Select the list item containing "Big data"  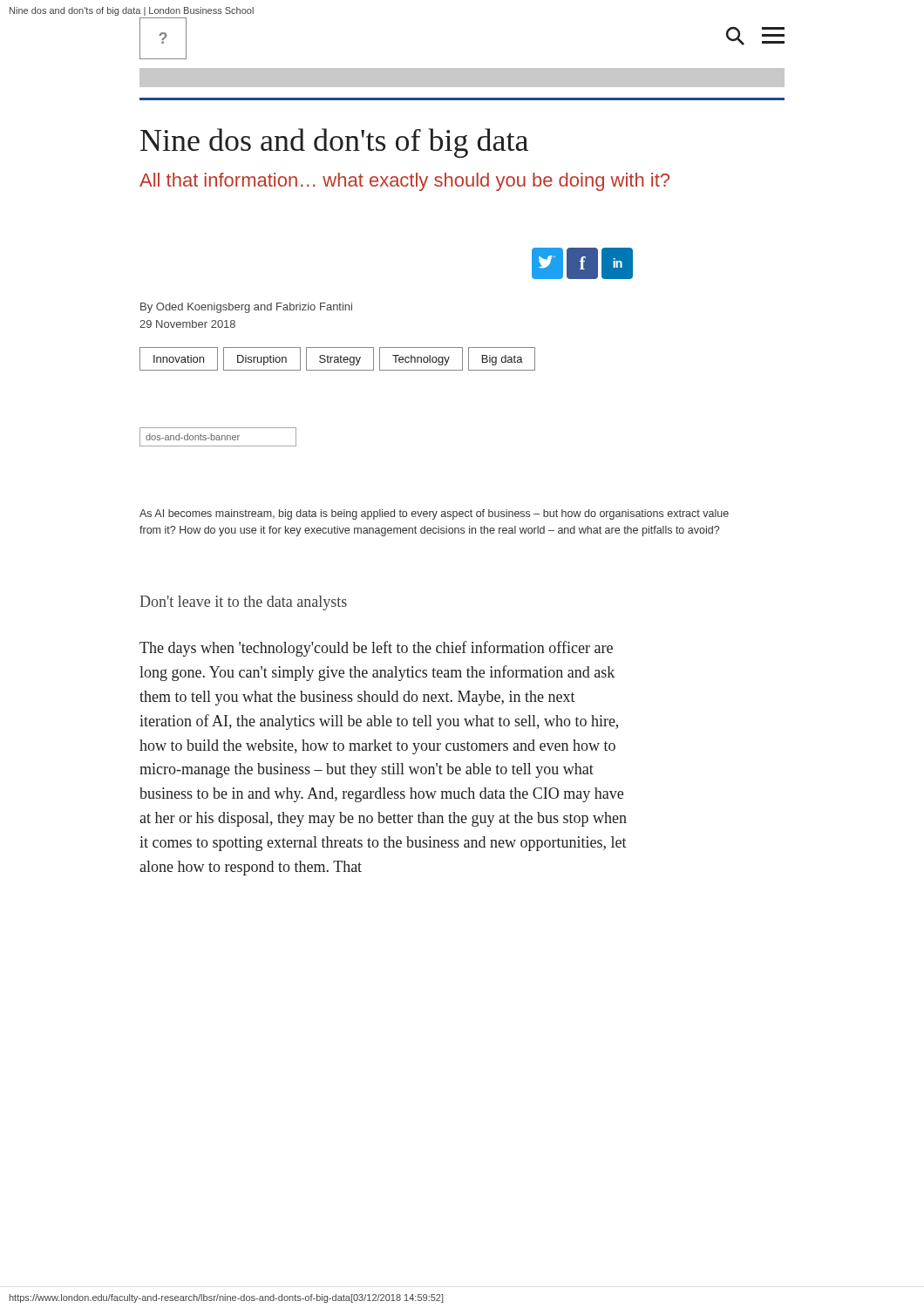(x=502, y=359)
